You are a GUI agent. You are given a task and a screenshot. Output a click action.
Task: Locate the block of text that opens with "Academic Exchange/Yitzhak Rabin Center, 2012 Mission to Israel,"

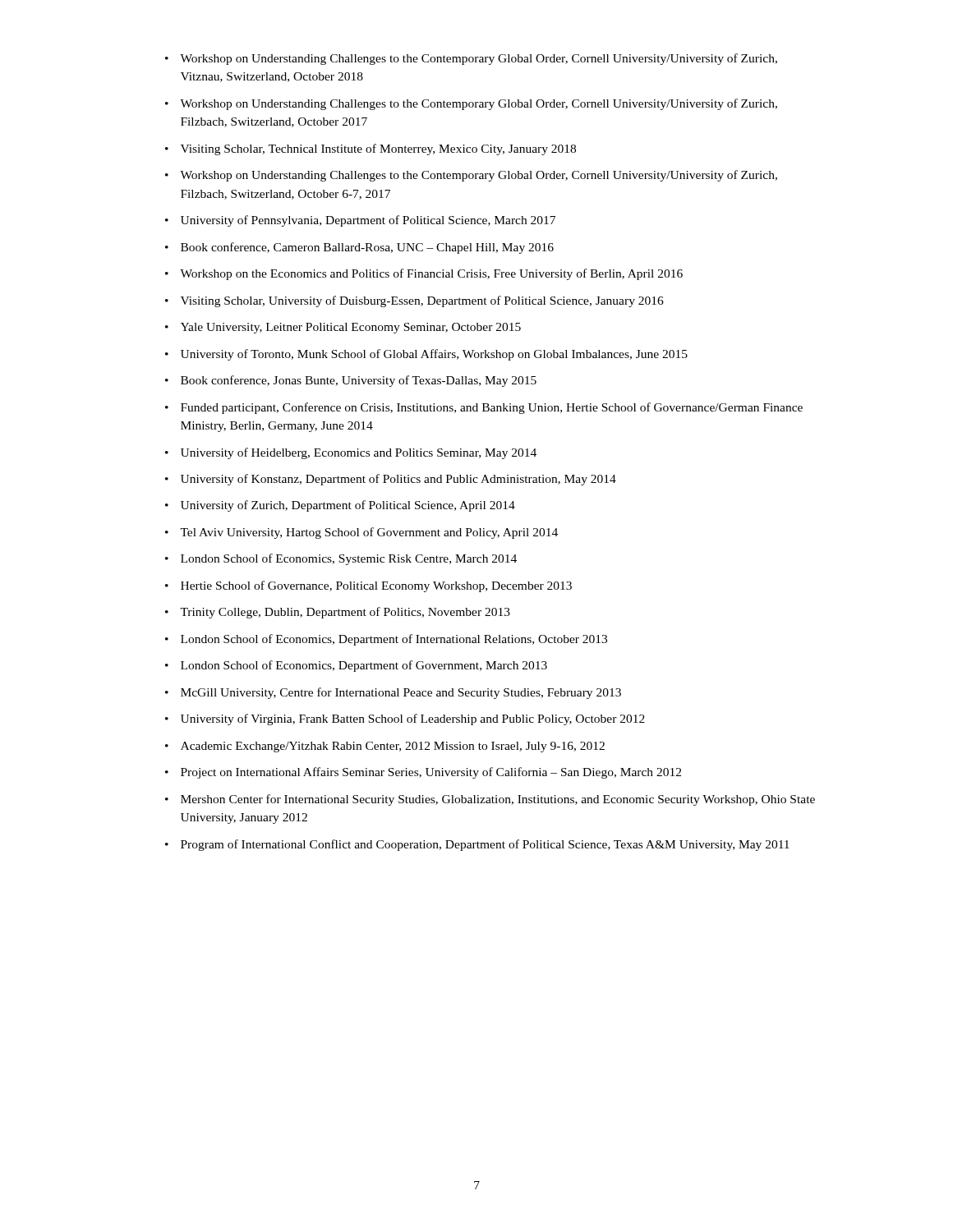click(393, 745)
